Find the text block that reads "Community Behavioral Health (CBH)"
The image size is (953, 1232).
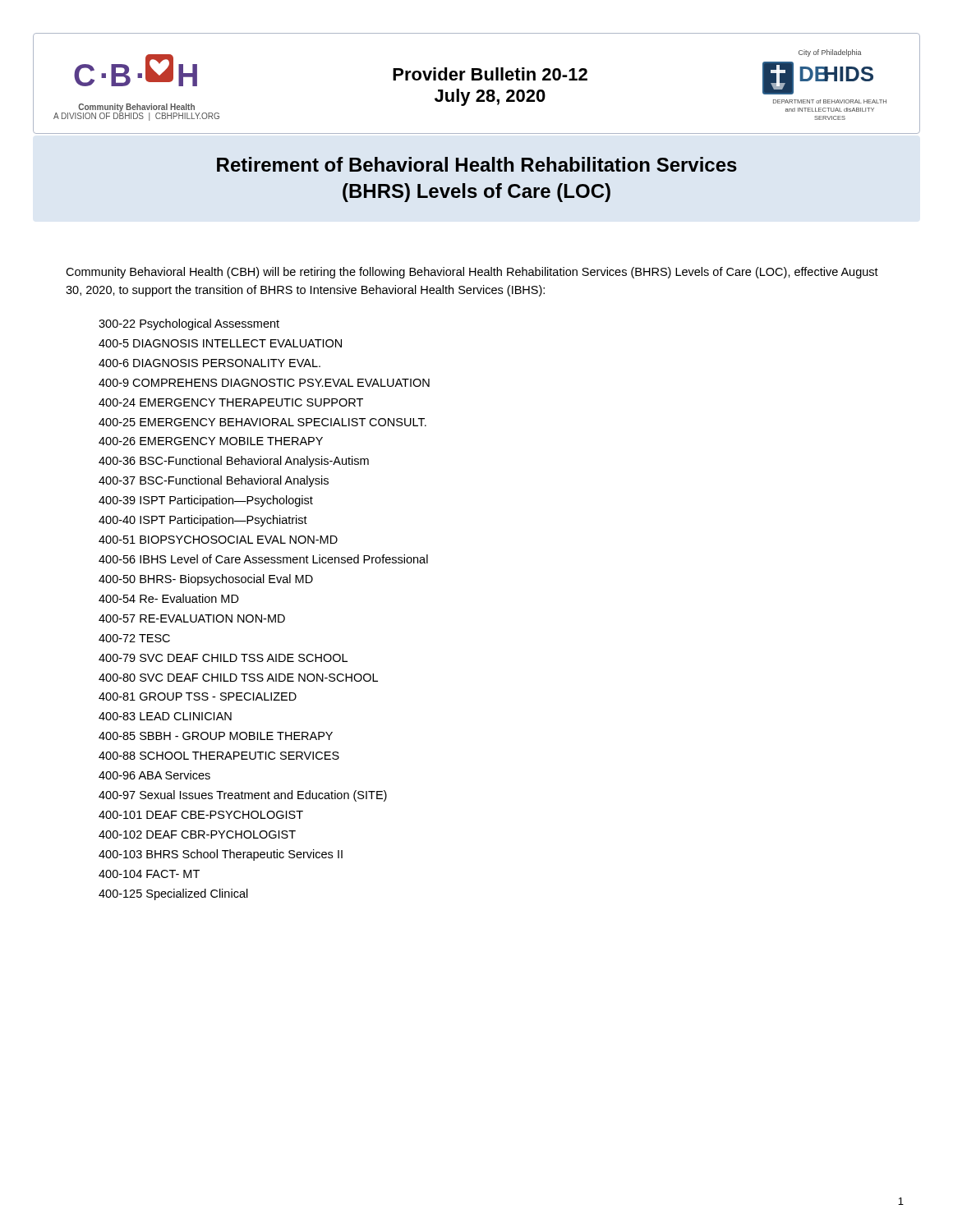476,281
